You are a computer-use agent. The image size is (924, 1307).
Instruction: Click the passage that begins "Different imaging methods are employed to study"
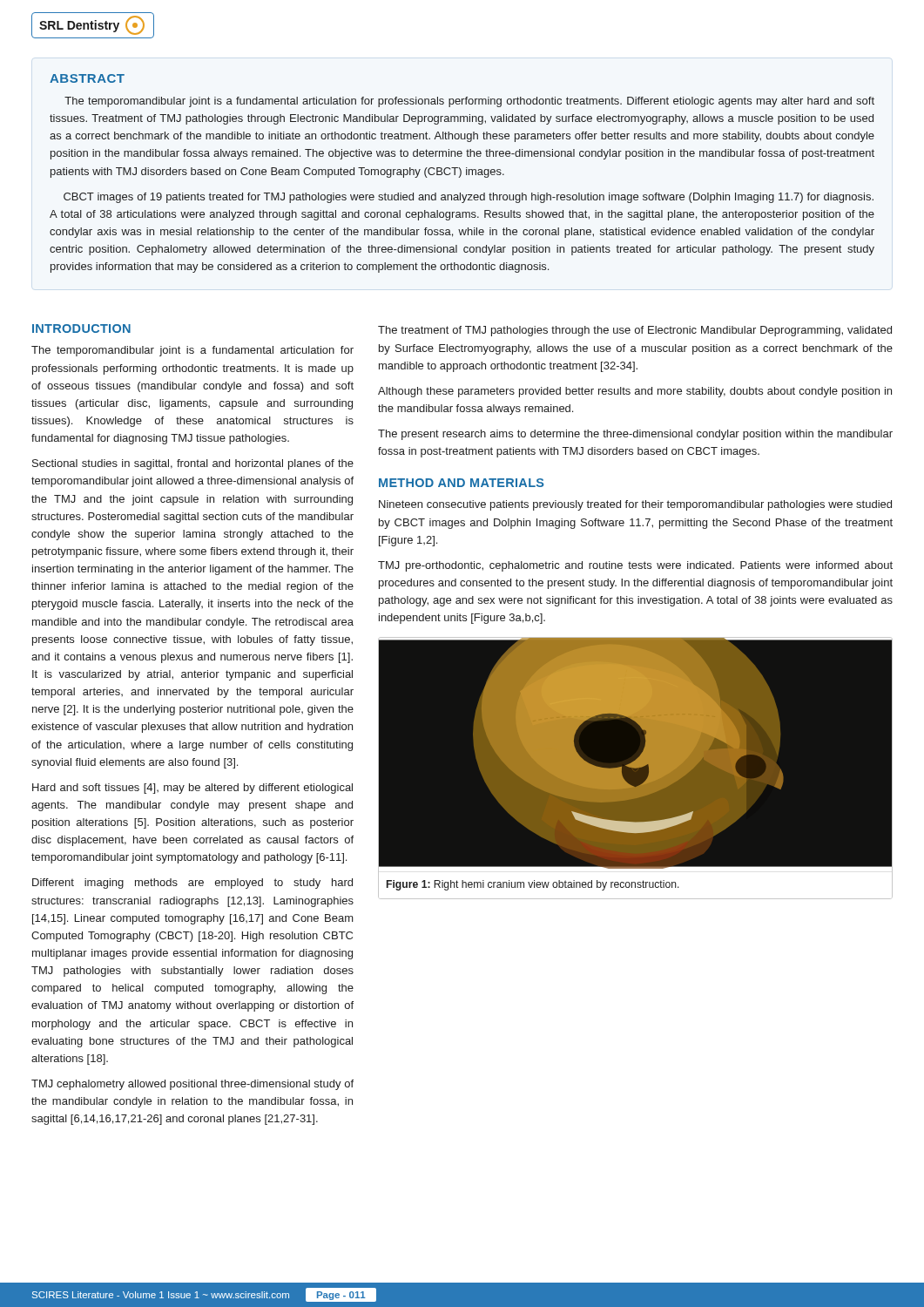[x=192, y=970]
